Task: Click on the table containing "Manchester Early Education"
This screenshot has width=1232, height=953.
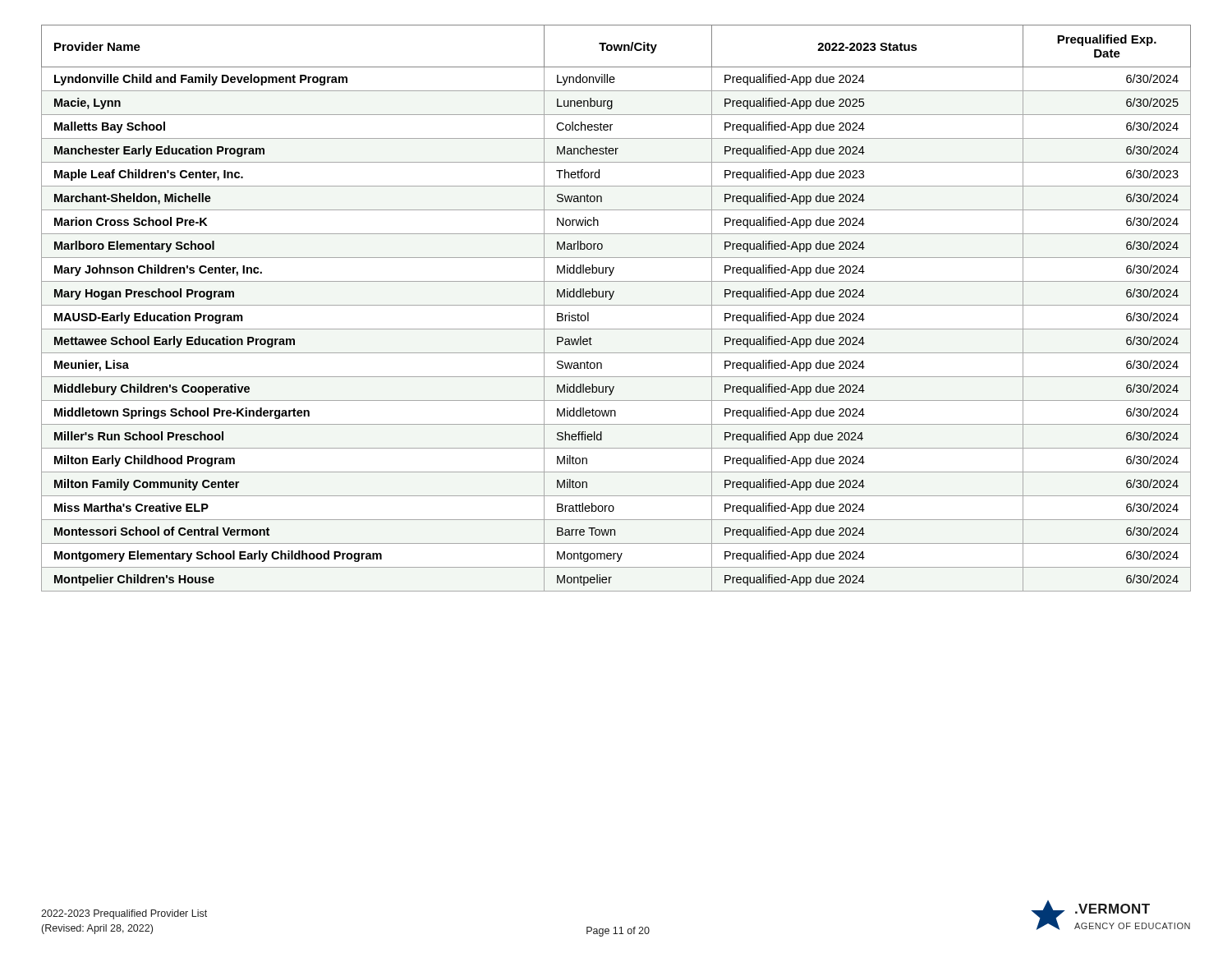Action: 616,308
